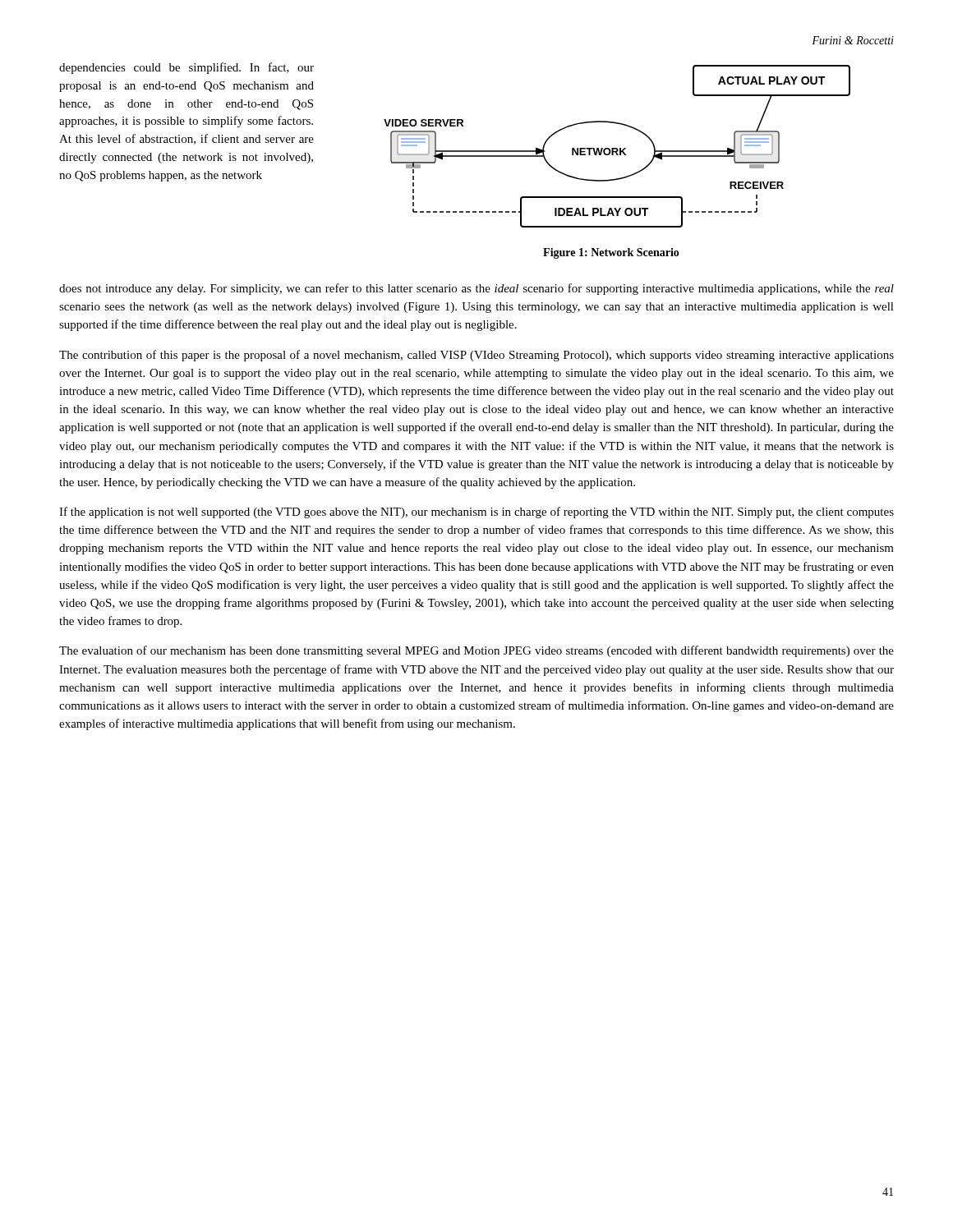This screenshot has width=953, height=1232.
Task: Select the text block containing "dependencies could be simpli­fied. In"
Action: (x=187, y=121)
